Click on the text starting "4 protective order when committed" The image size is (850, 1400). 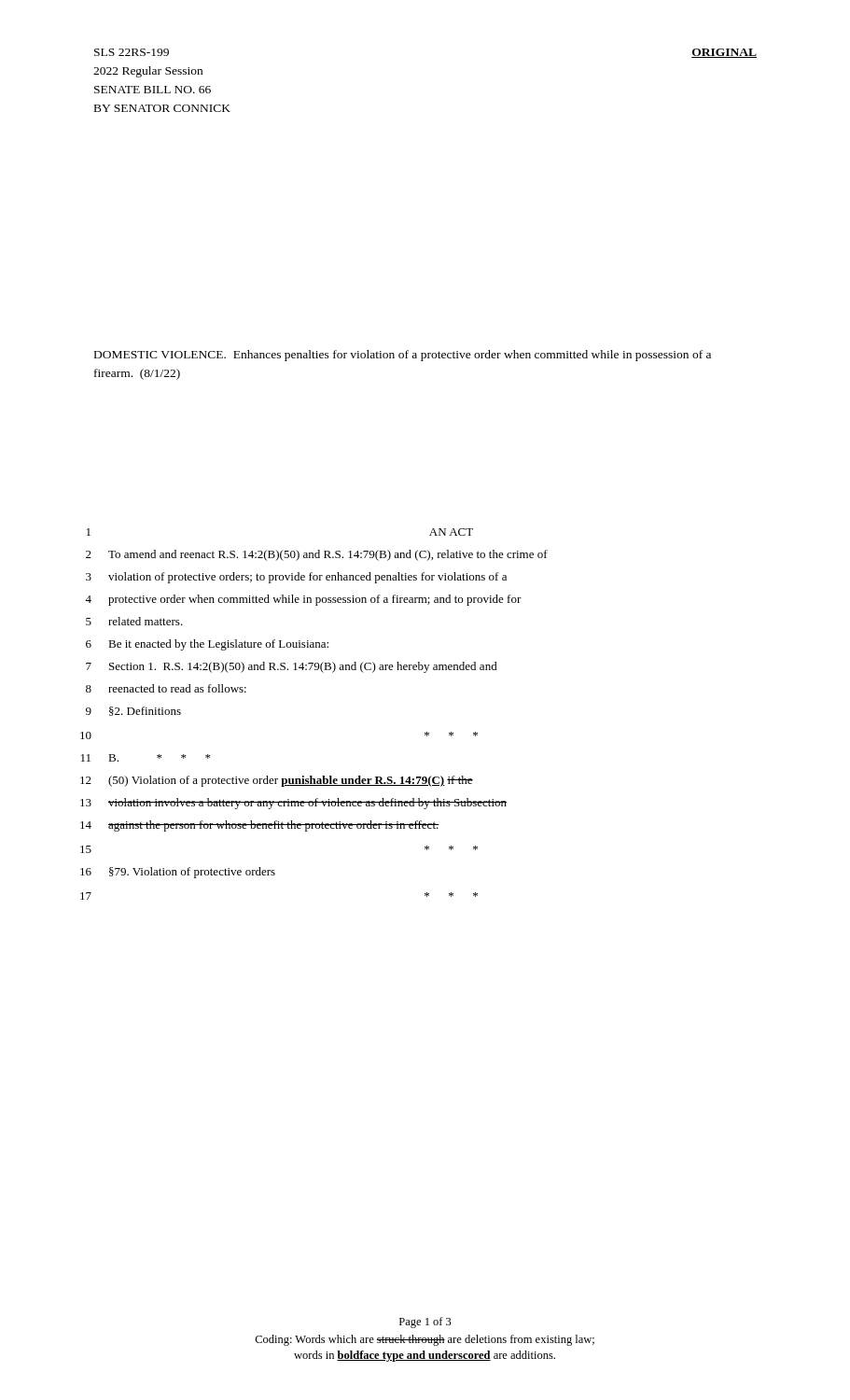point(425,599)
